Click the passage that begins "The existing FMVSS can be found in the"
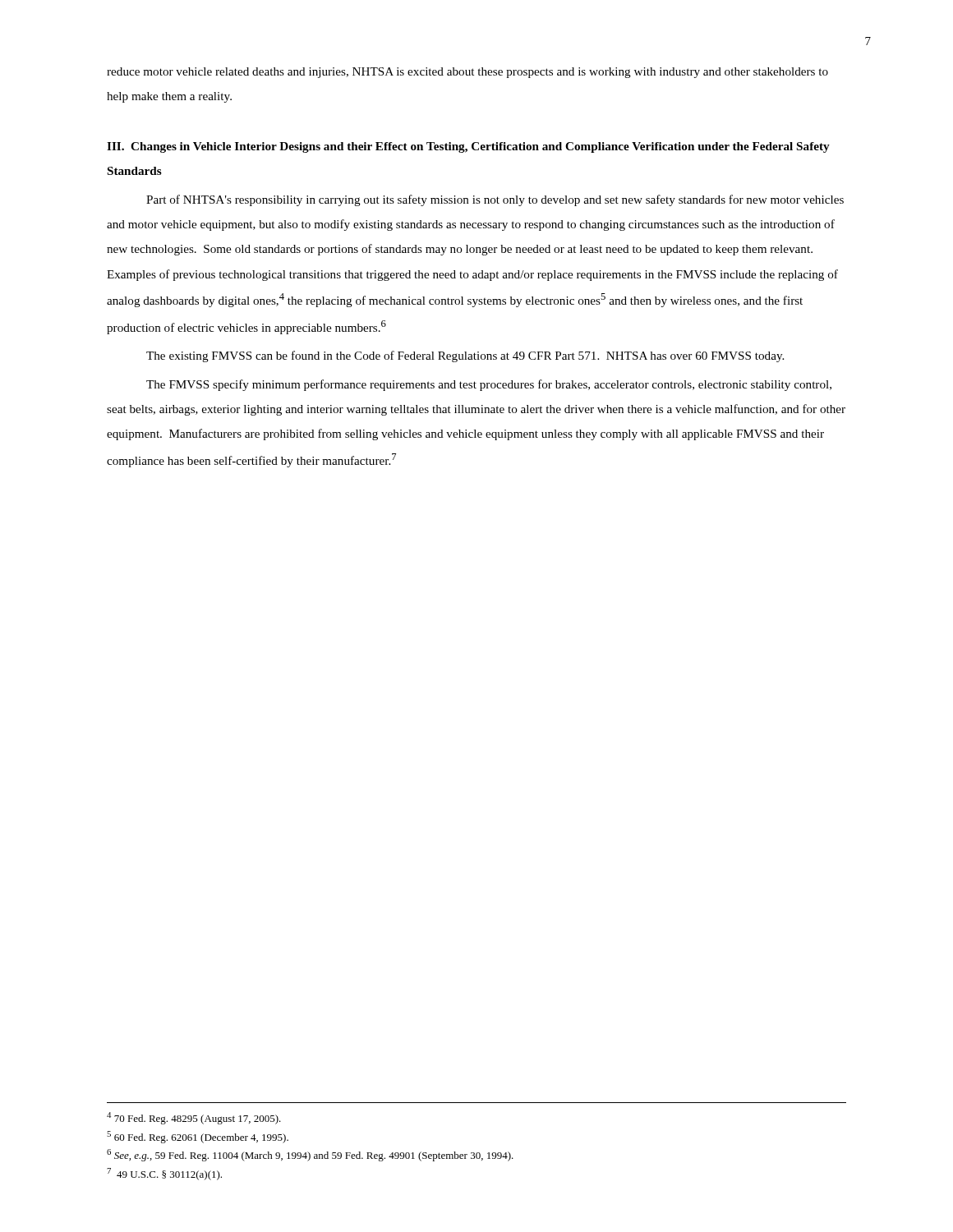Screen dimensions: 1232x953 [466, 355]
